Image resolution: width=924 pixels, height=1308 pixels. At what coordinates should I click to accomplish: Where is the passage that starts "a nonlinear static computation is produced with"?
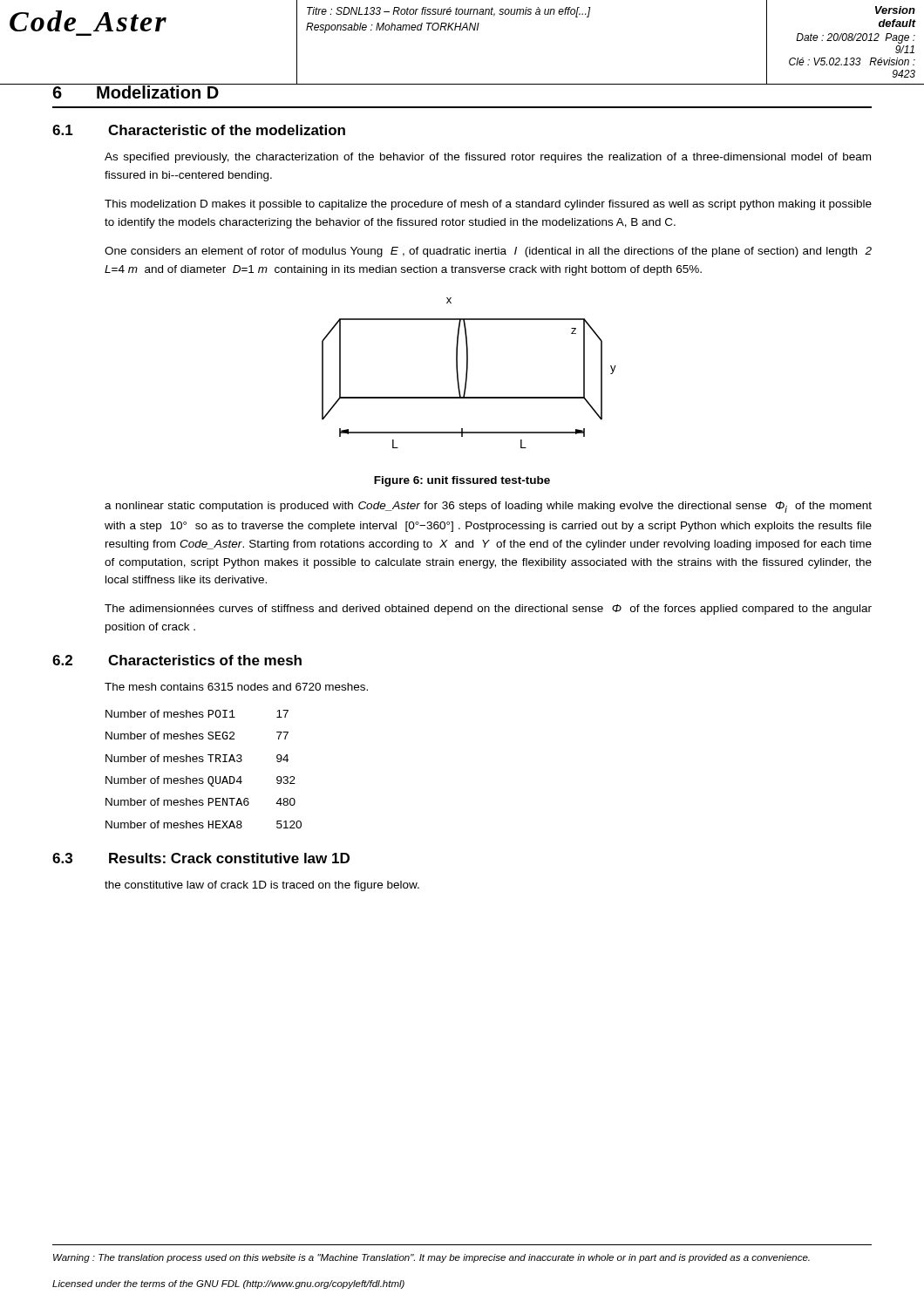(x=488, y=542)
